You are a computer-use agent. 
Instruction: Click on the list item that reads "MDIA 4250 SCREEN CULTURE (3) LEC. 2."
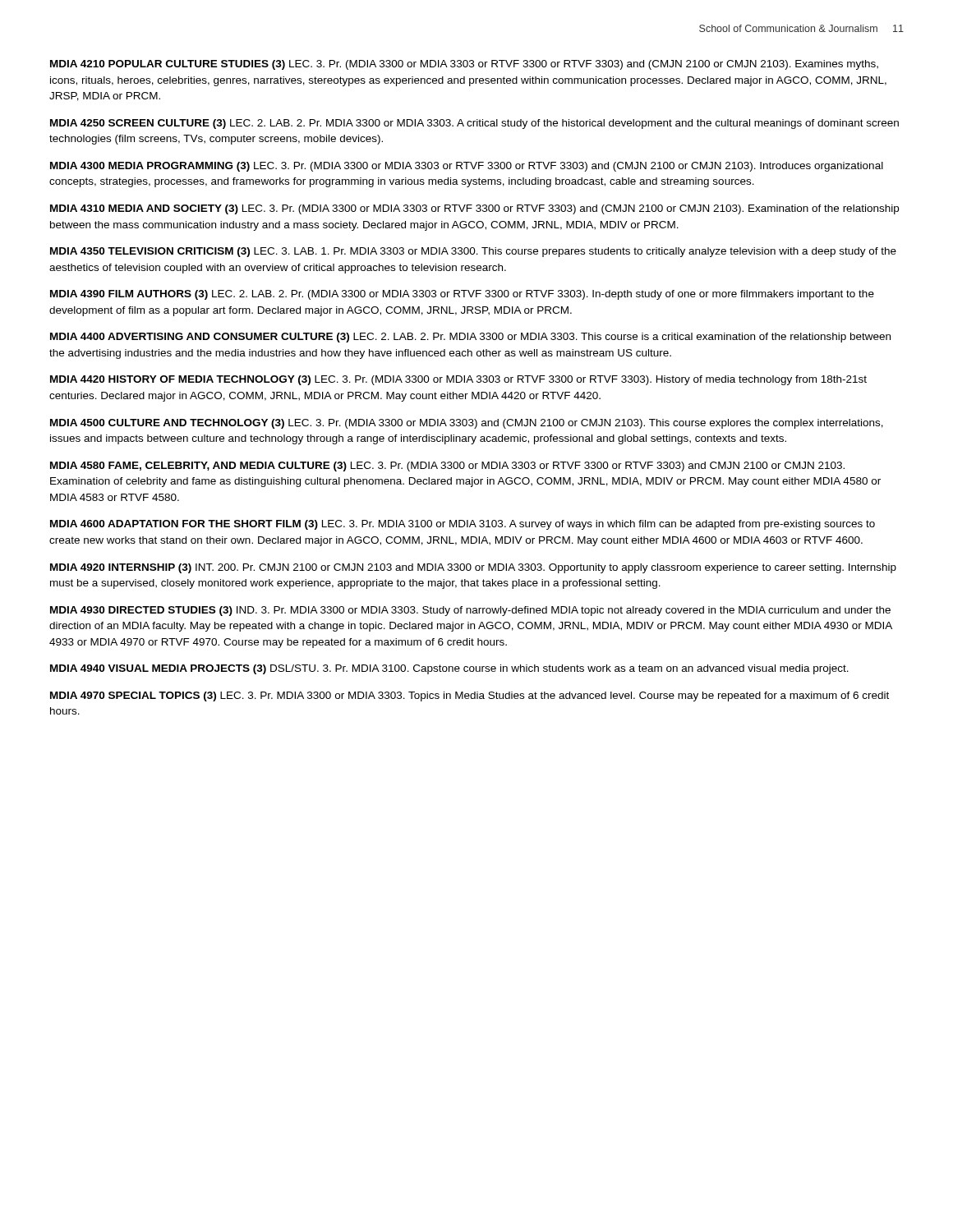tap(476, 131)
